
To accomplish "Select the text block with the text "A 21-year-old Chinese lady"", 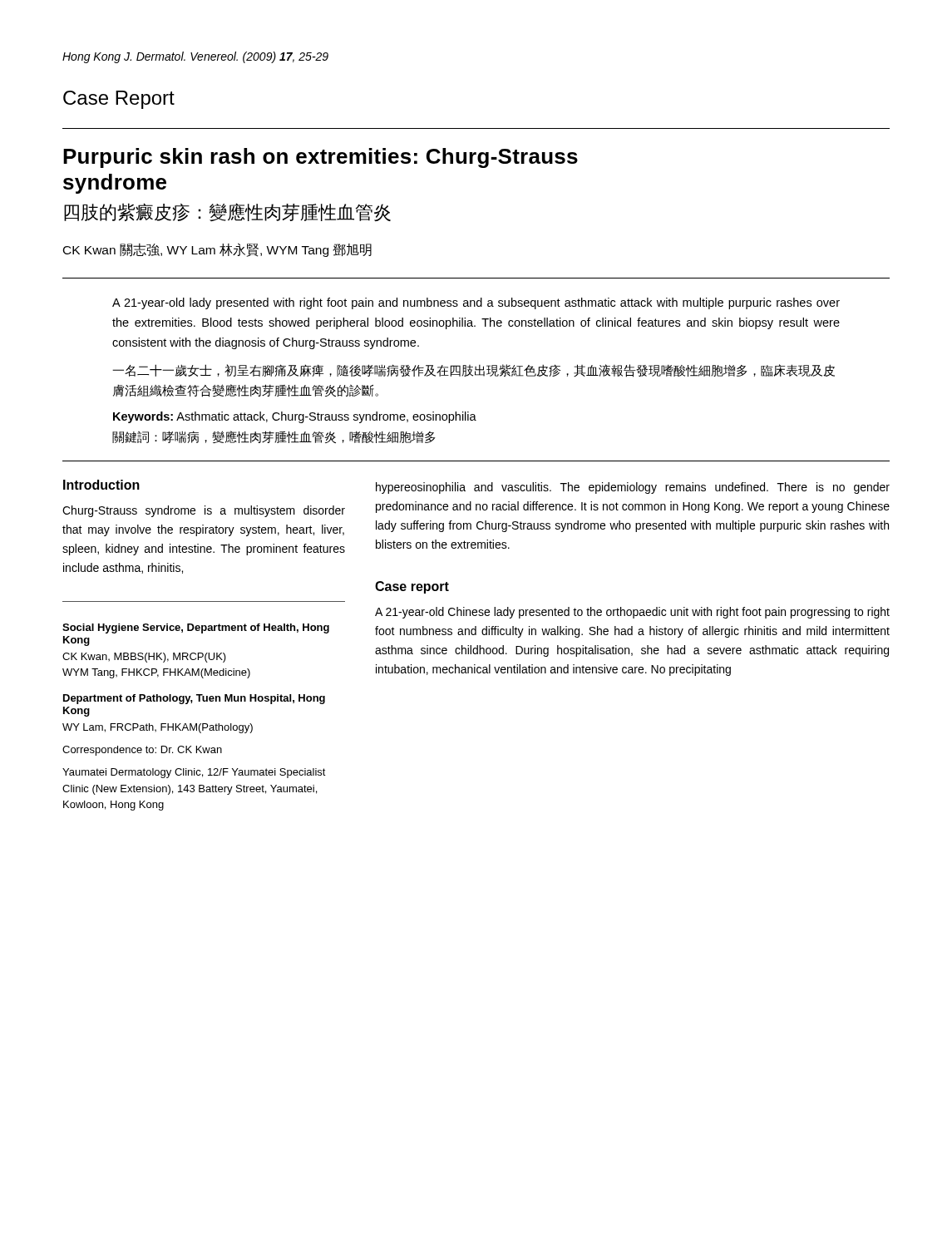I will coord(632,641).
